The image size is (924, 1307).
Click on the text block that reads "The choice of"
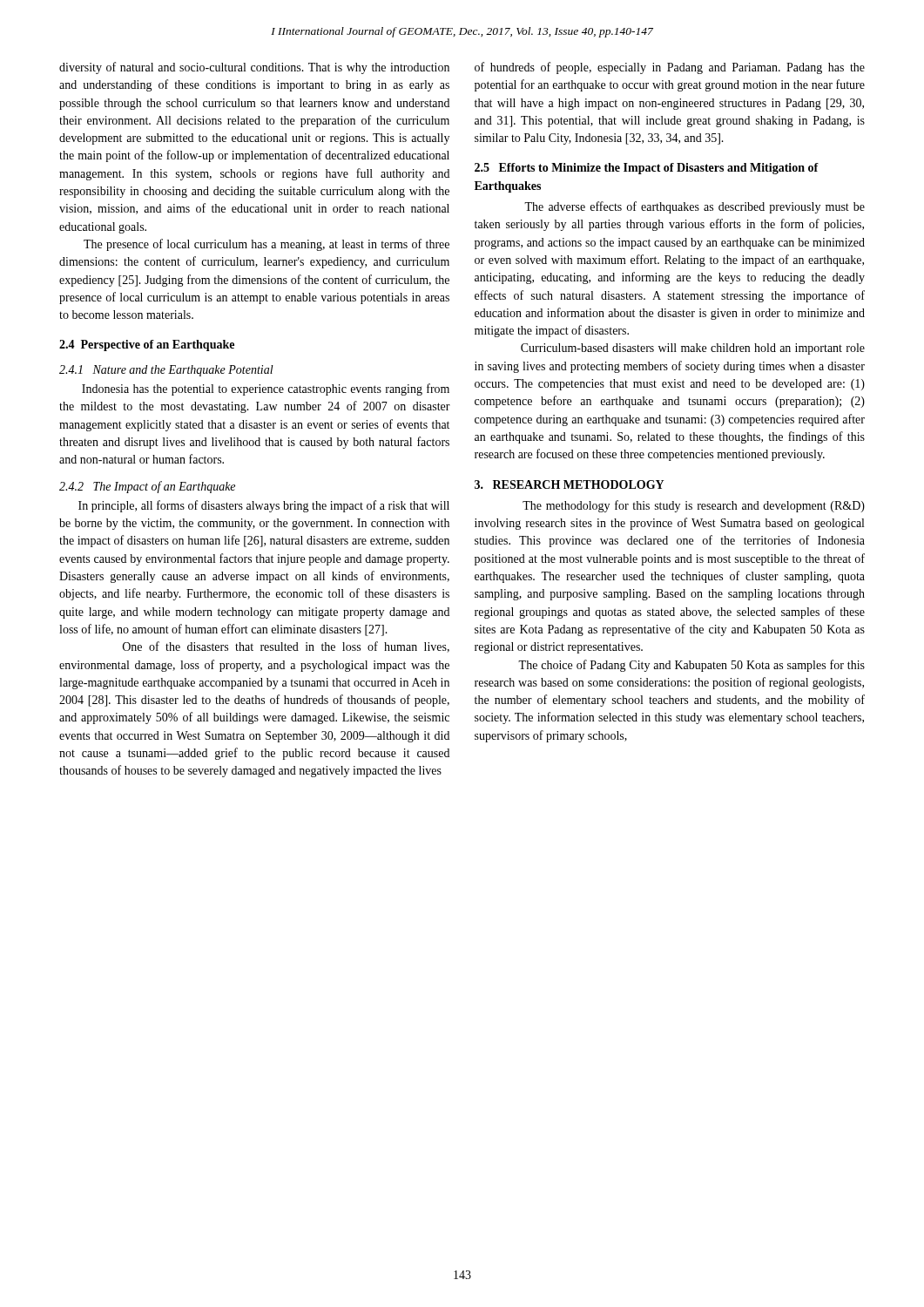(x=669, y=701)
